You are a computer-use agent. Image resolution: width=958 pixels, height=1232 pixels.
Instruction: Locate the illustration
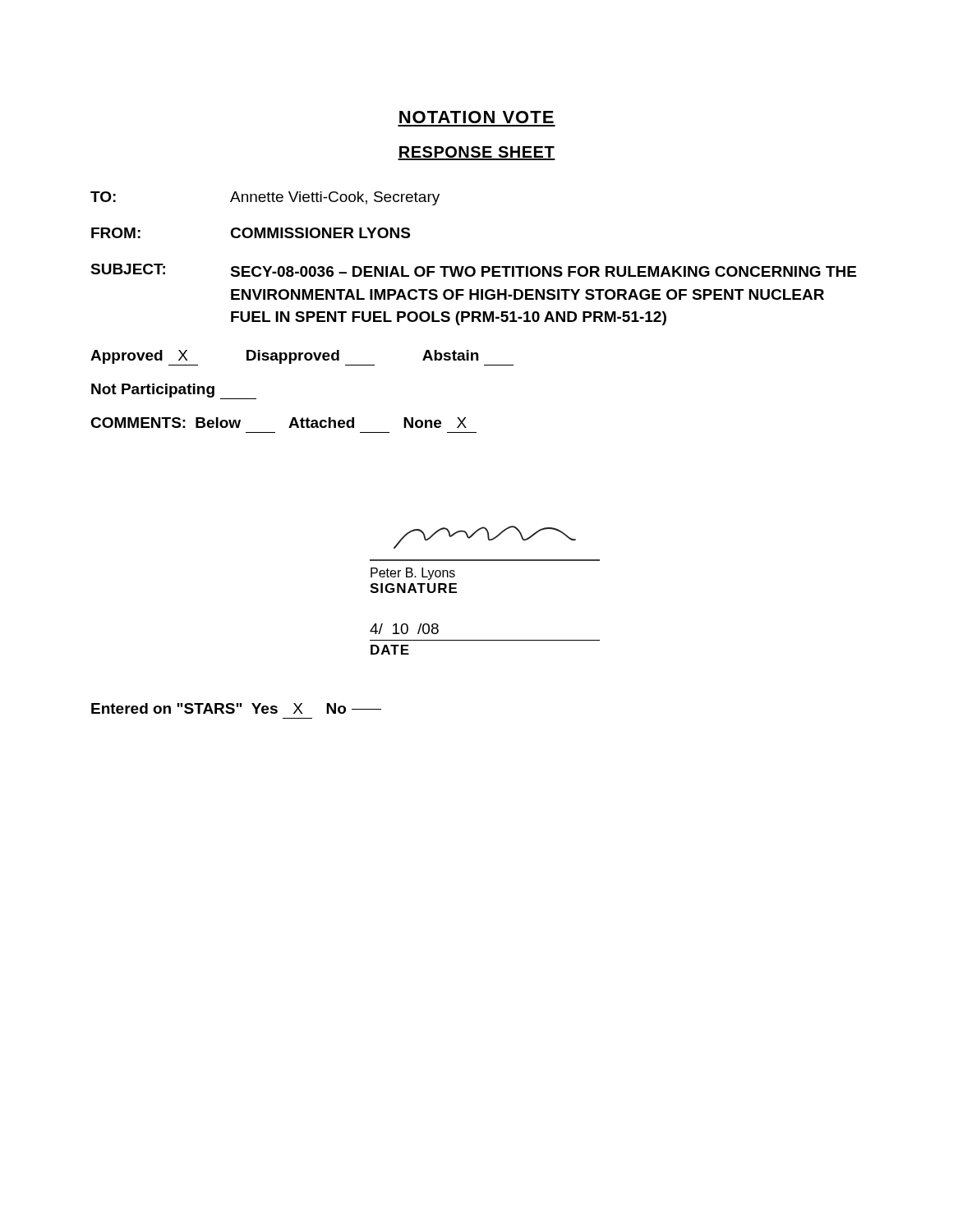click(x=616, y=548)
